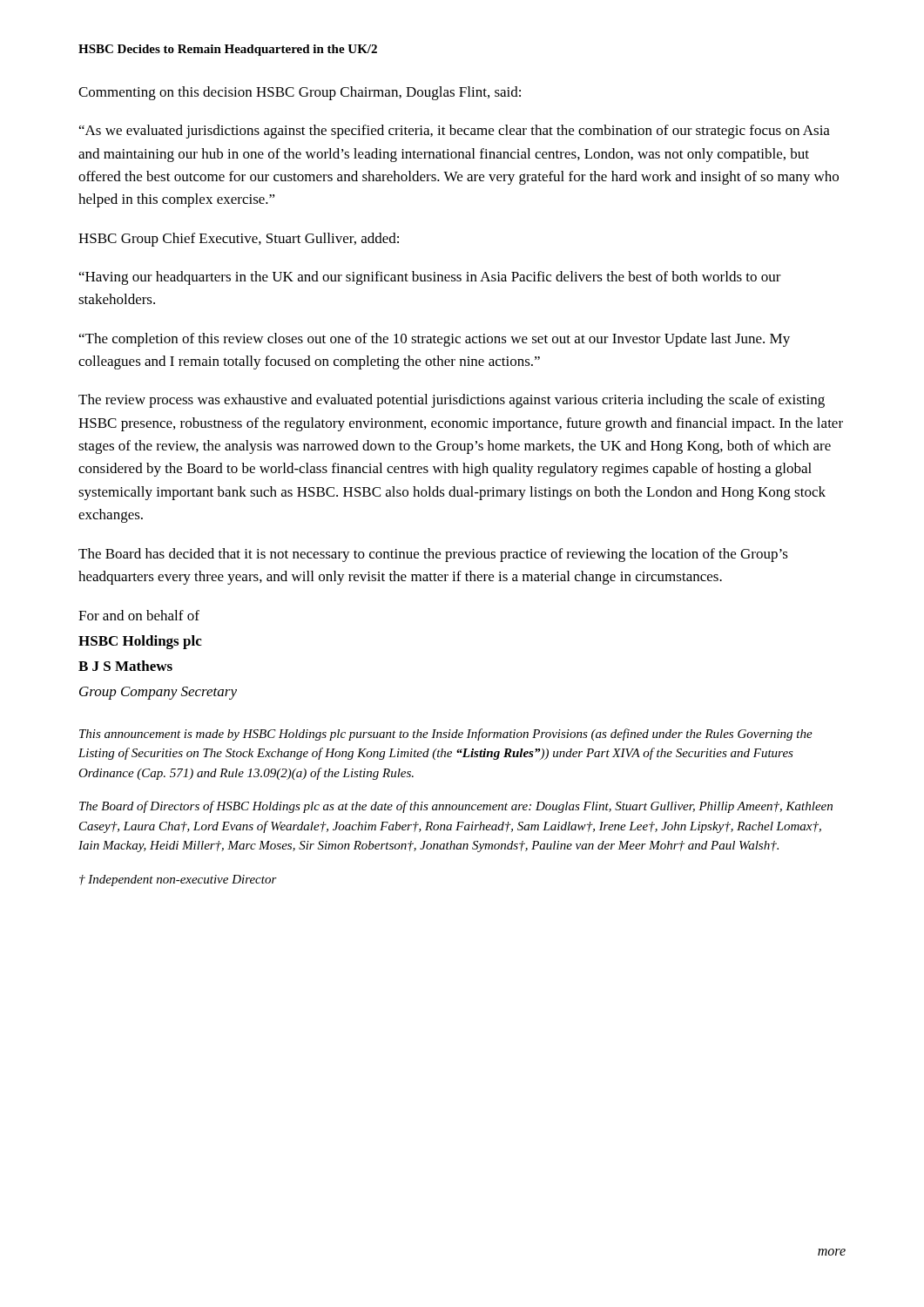
Task: Locate the passage starting "“The completion of this review closes out"
Action: pos(434,350)
